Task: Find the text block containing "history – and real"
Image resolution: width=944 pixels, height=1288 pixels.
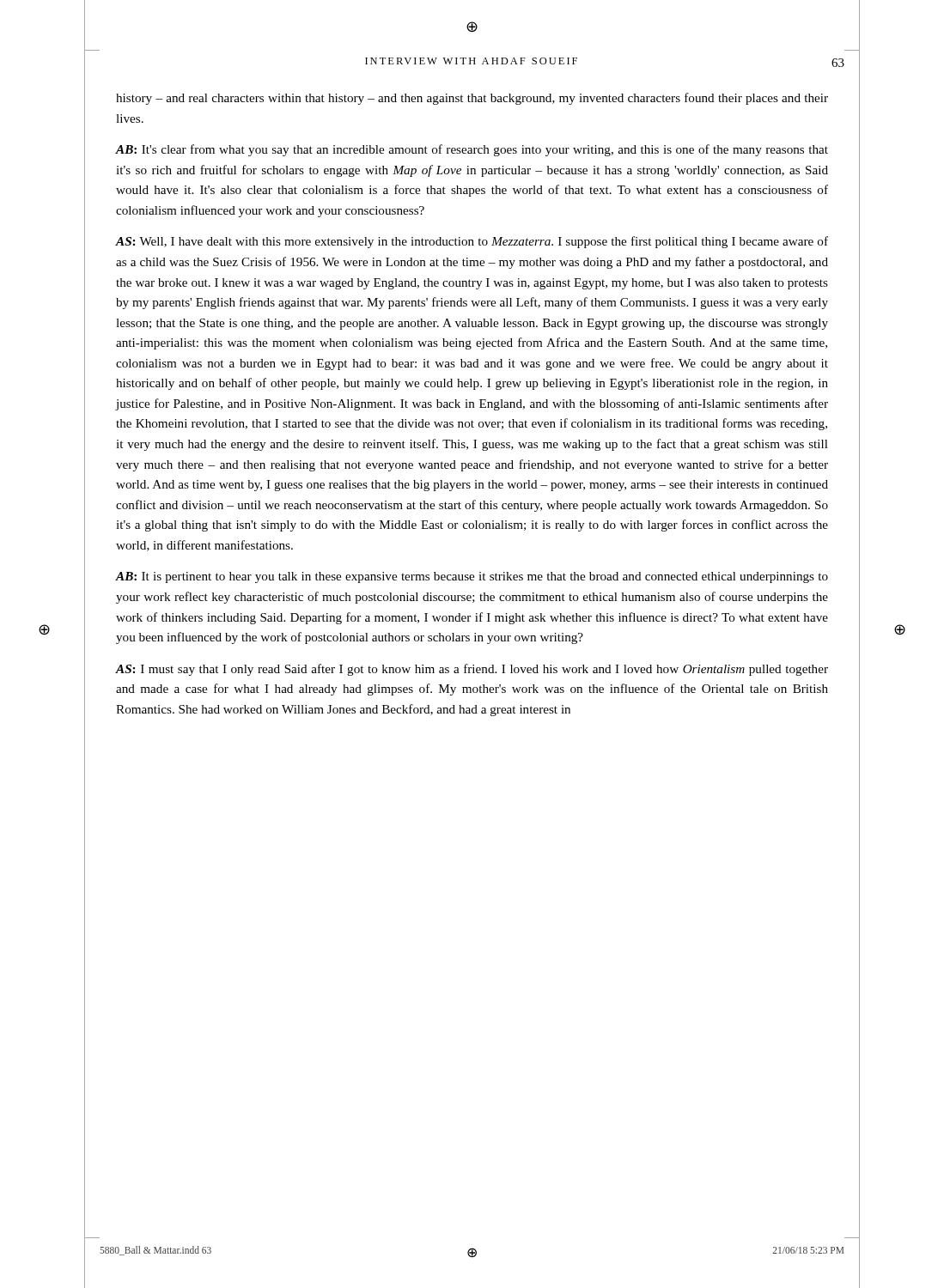Action: click(472, 108)
